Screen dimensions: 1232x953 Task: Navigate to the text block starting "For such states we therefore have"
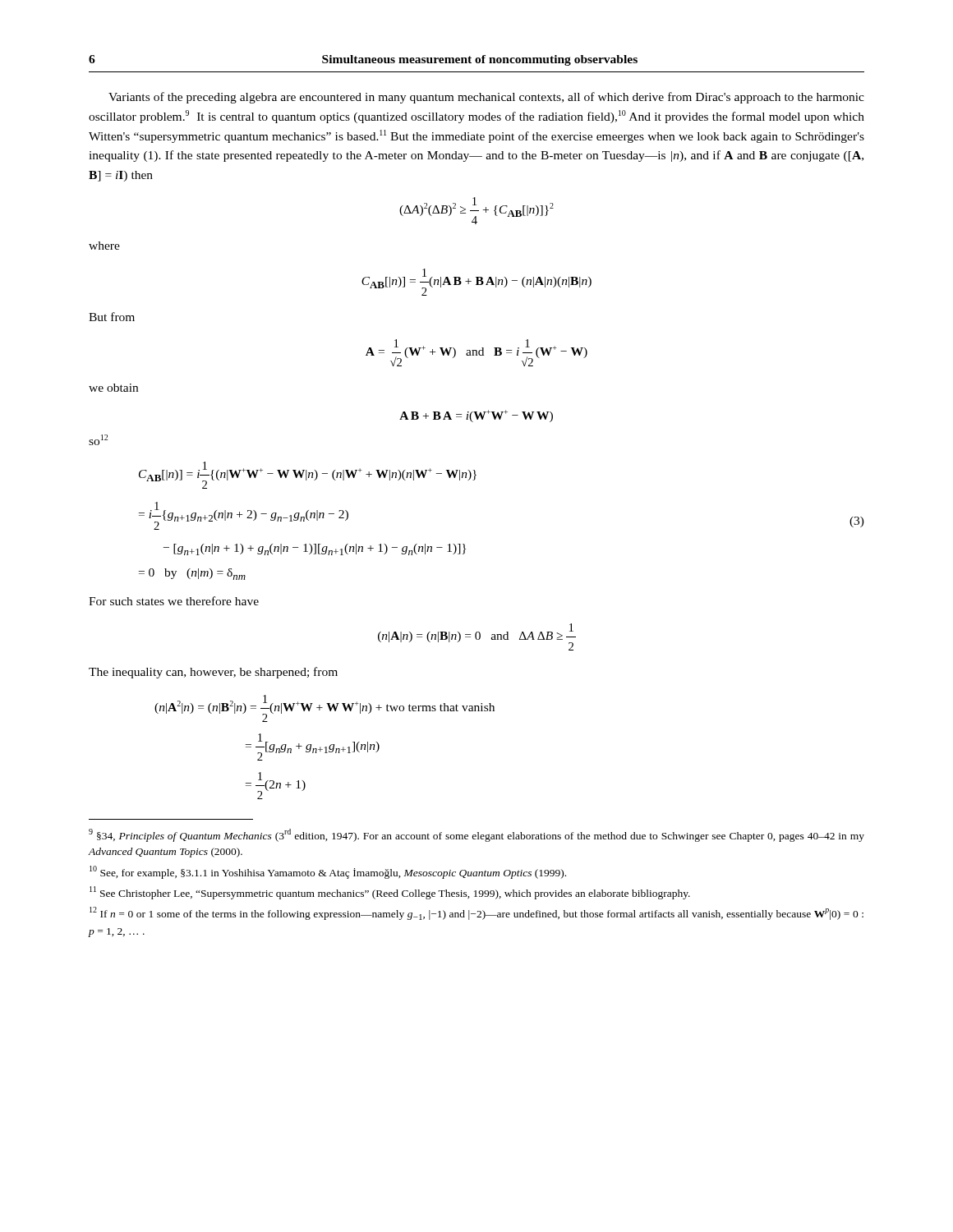[174, 600]
